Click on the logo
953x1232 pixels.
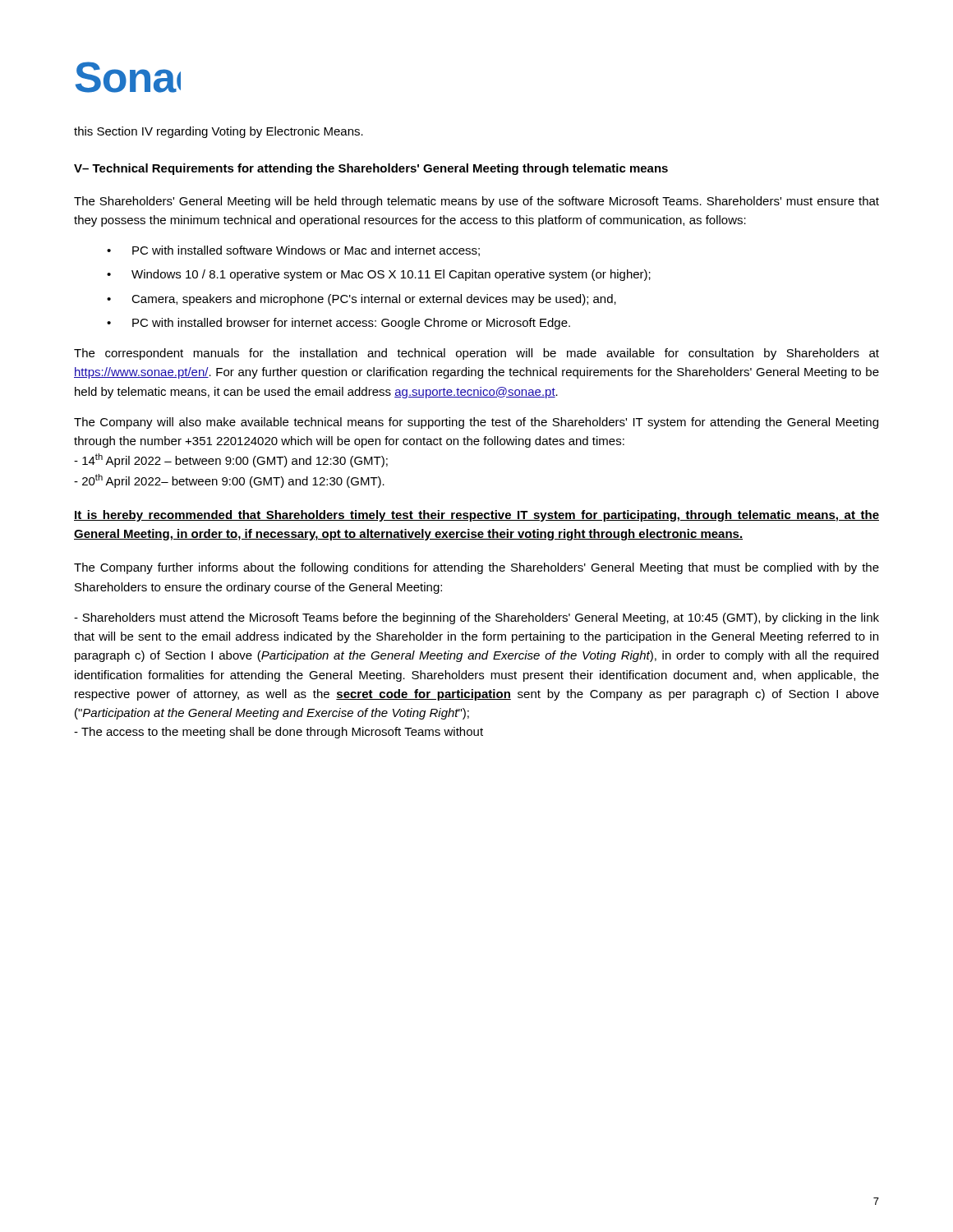tap(476, 74)
